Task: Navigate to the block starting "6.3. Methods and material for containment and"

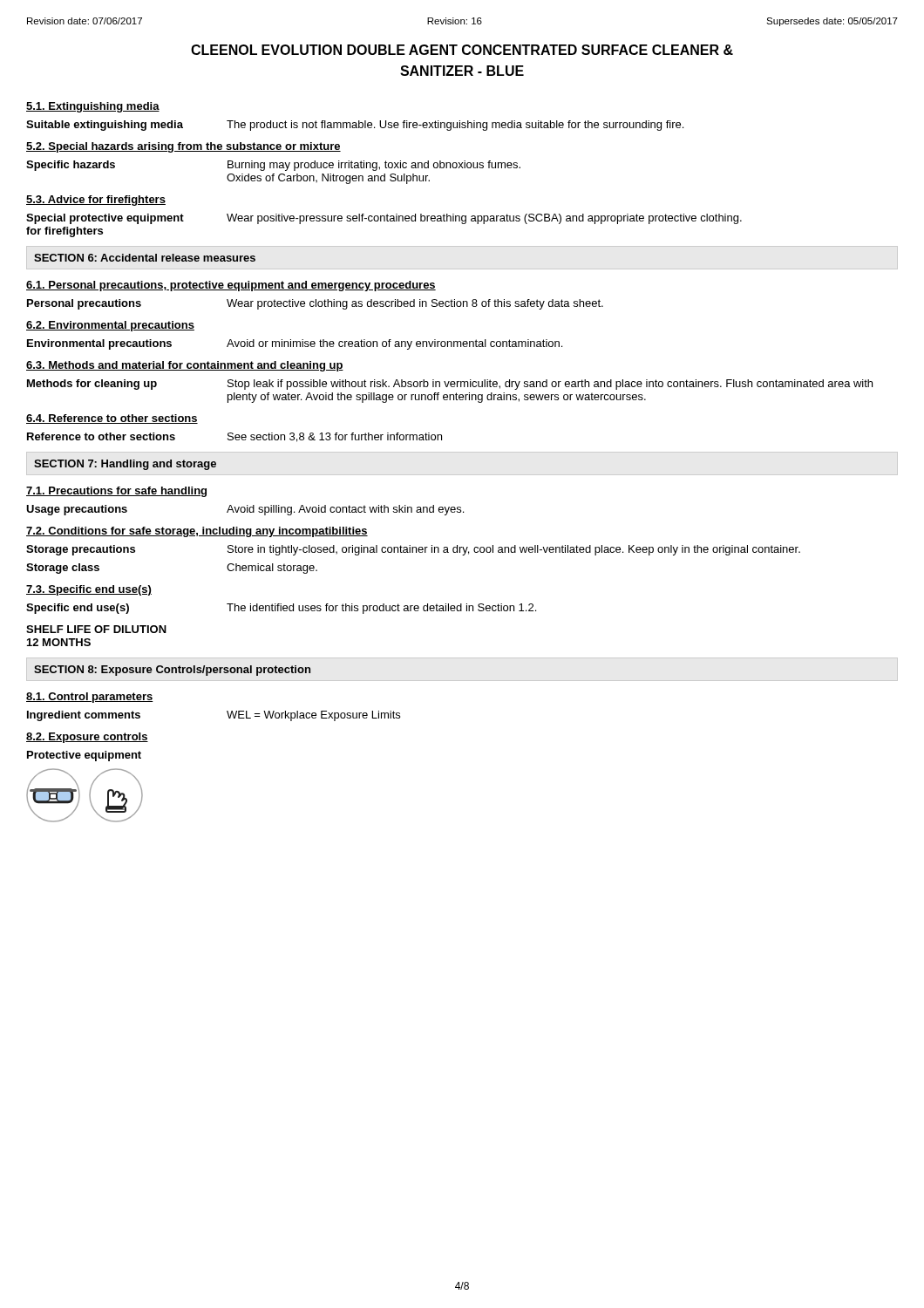Action: pyautogui.click(x=185, y=365)
